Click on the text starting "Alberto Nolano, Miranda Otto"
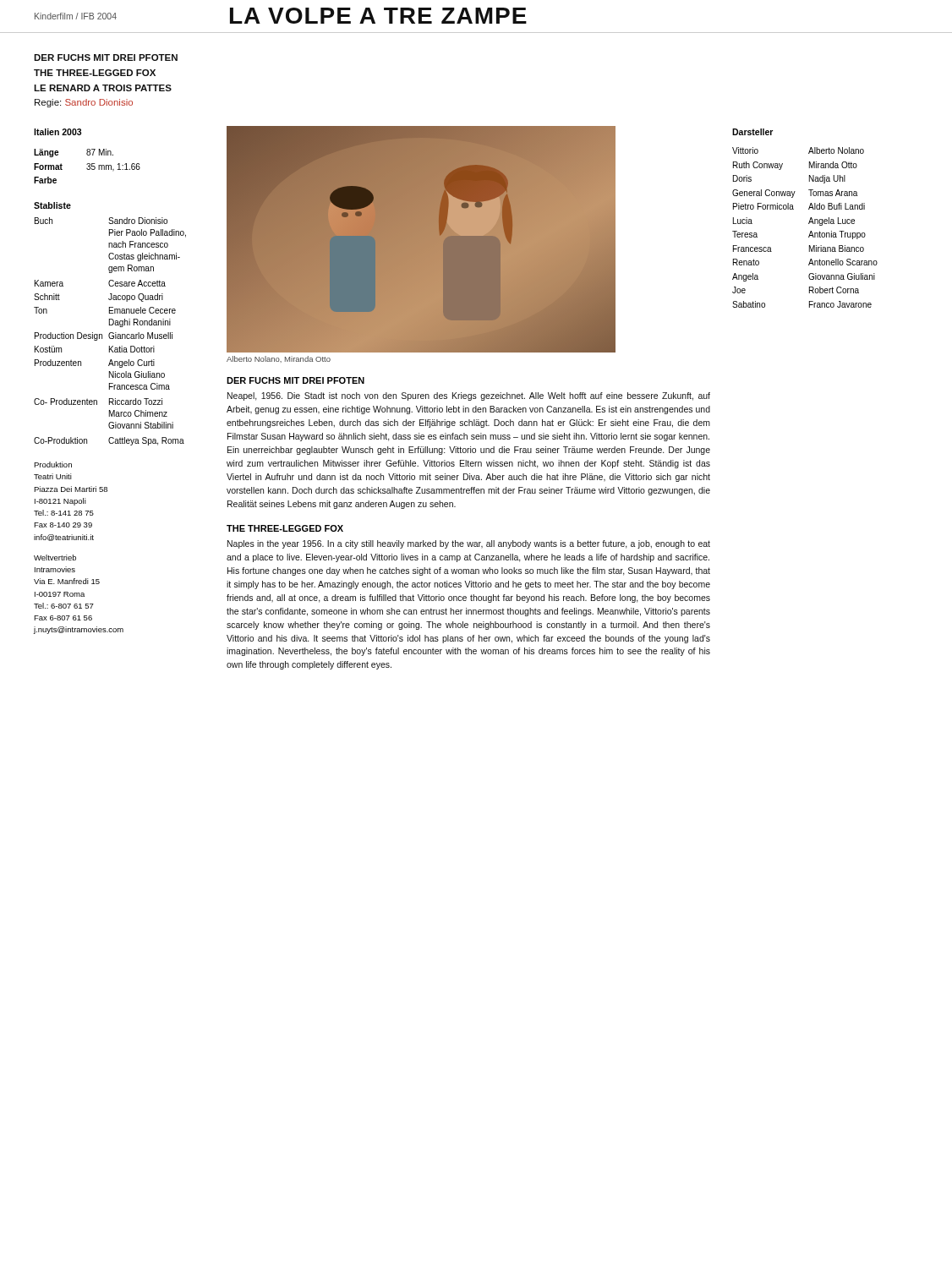 tap(279, 359)
